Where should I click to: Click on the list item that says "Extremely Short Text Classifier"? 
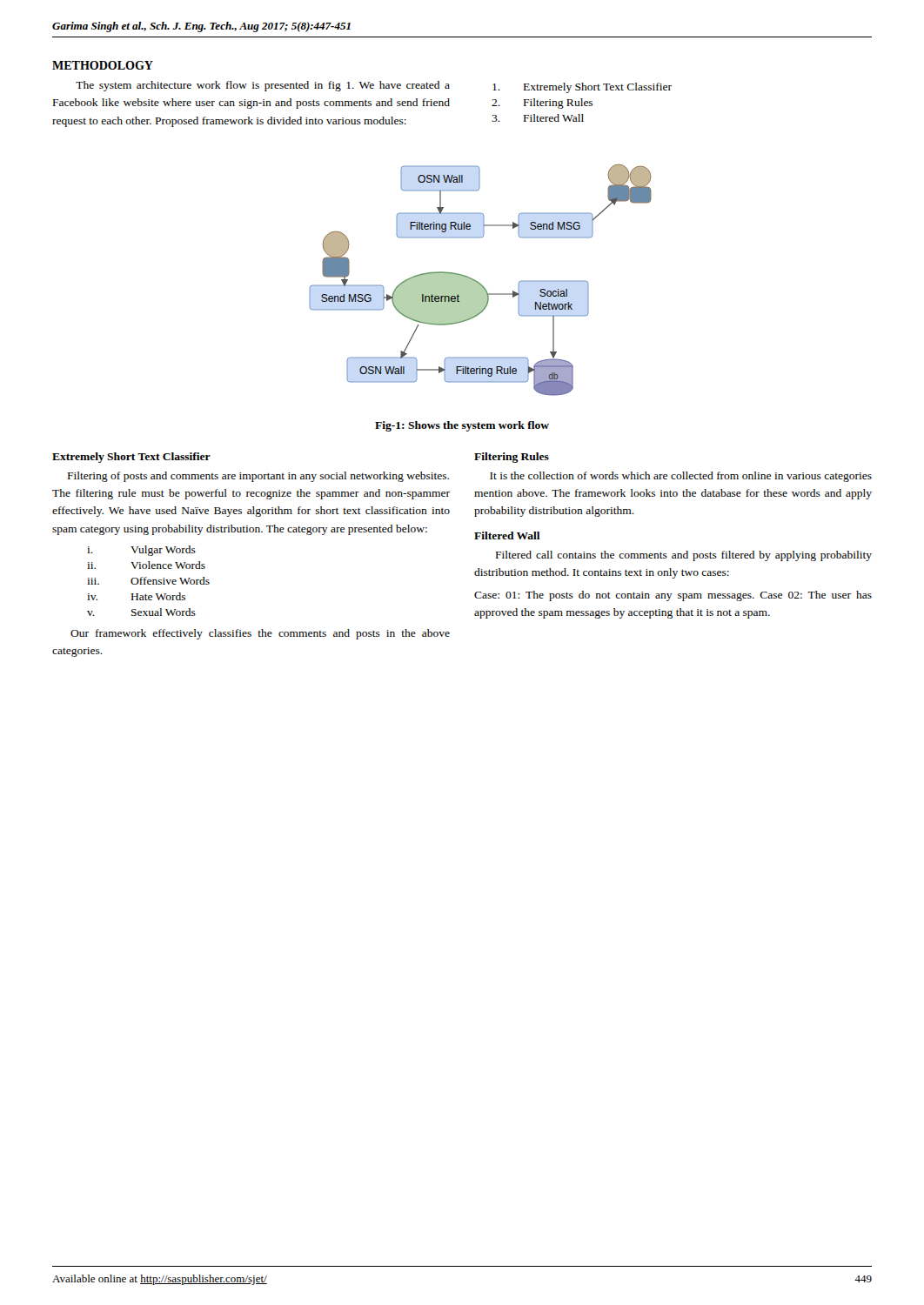click(573, 87)
